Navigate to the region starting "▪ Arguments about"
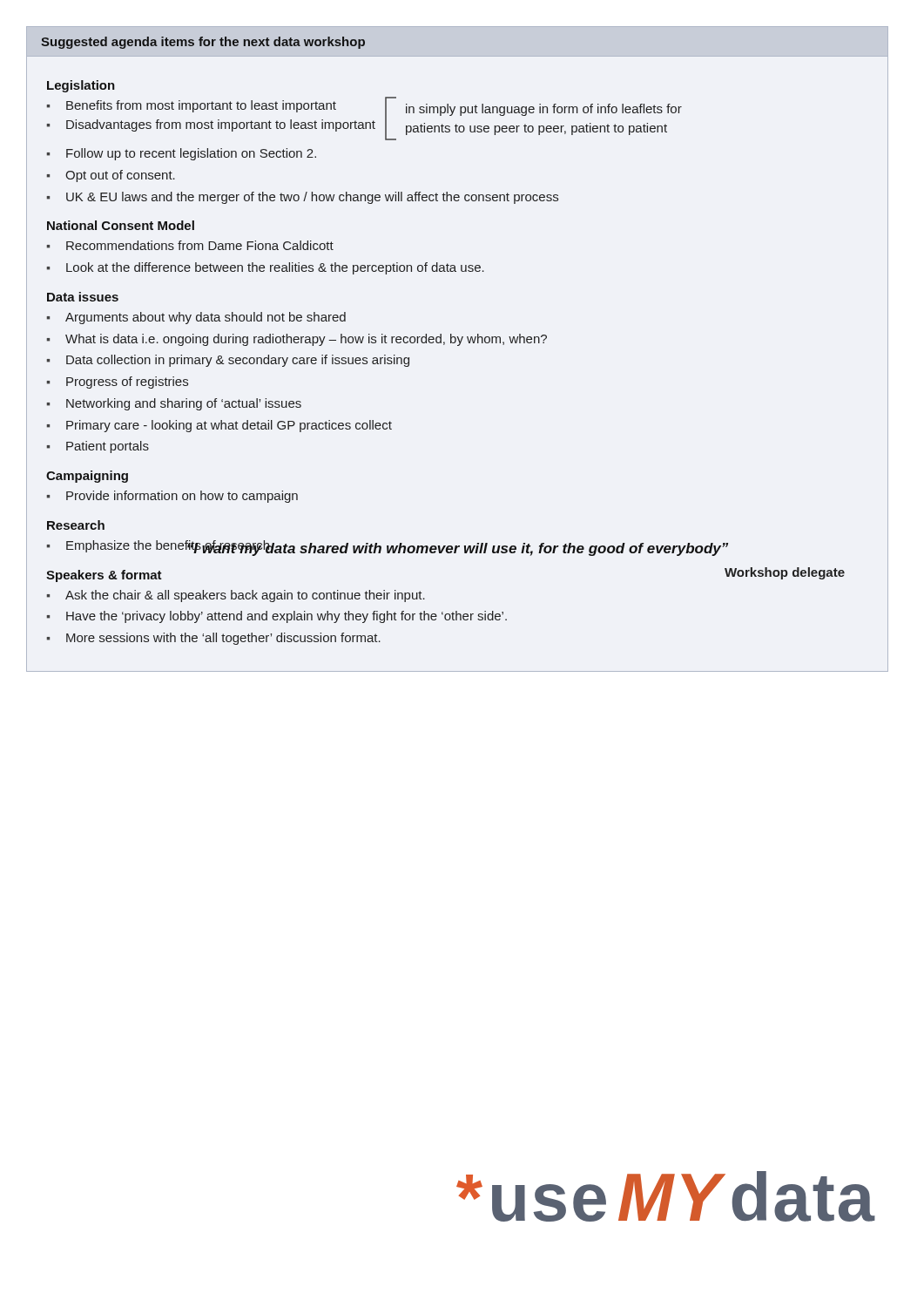 pyautogui.click(x=196, y=317)
